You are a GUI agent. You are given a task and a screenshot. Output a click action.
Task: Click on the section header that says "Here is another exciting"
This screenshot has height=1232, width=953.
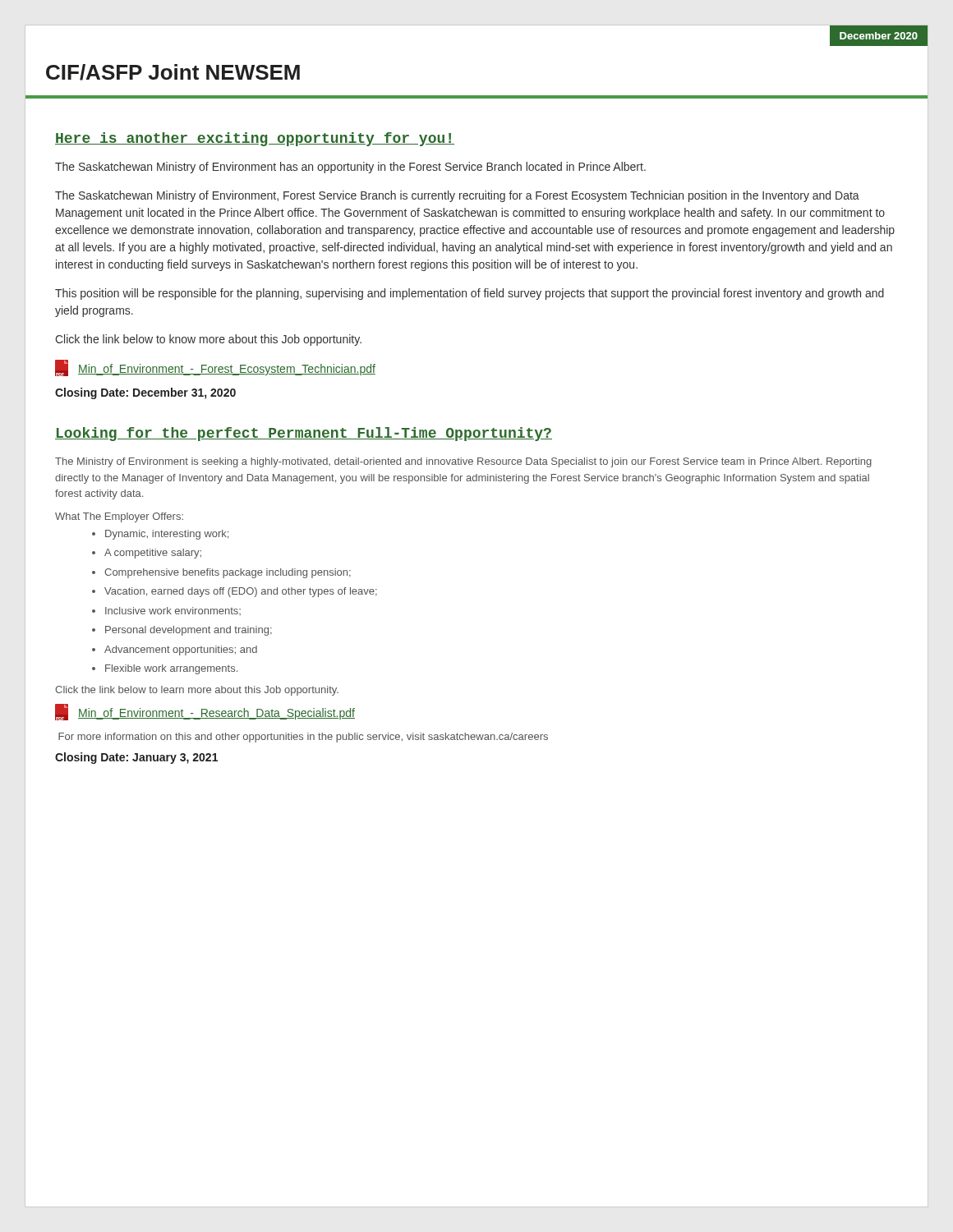click(x=255, y=139)
